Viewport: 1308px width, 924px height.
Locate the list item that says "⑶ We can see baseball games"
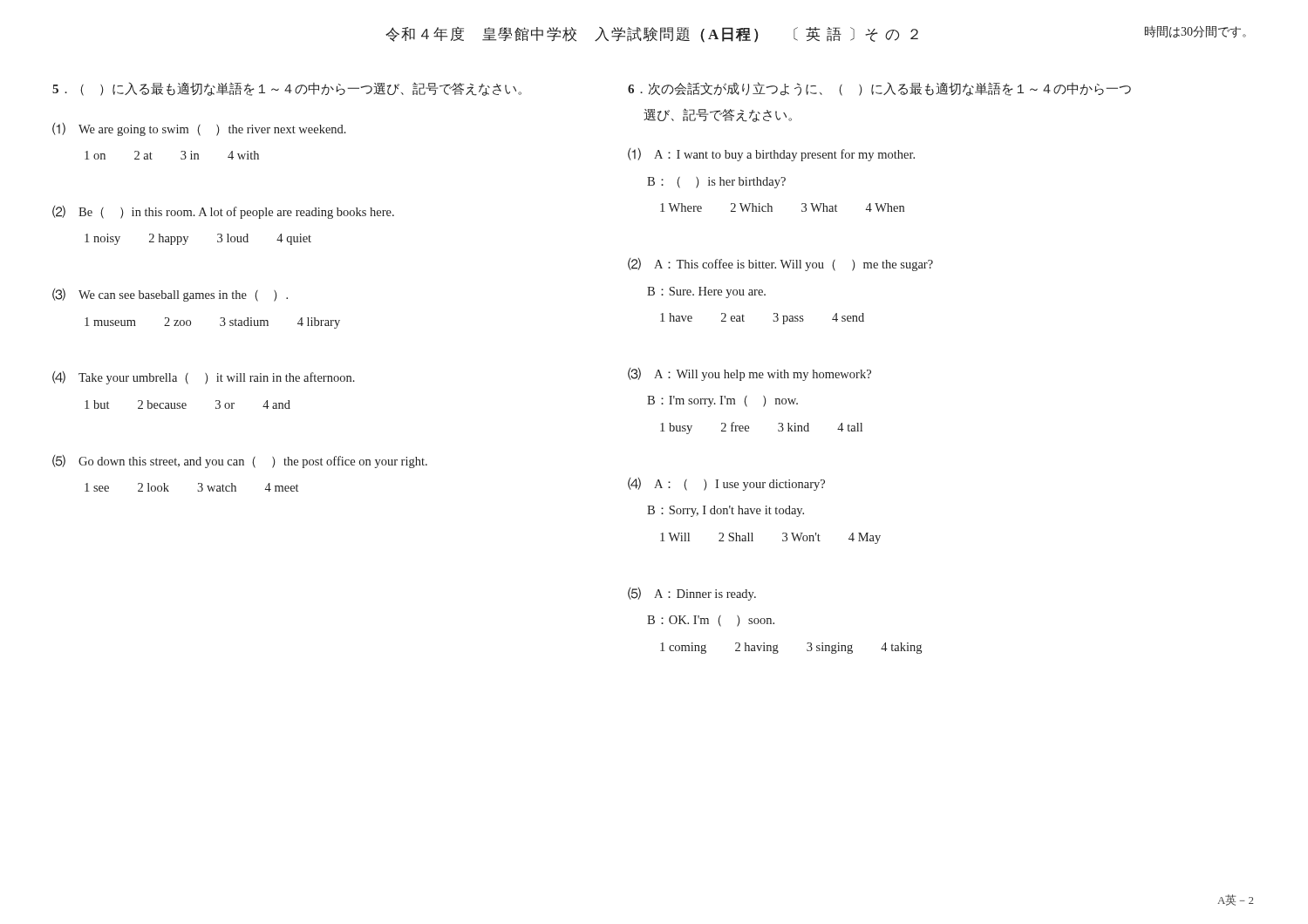coord(323,308)
